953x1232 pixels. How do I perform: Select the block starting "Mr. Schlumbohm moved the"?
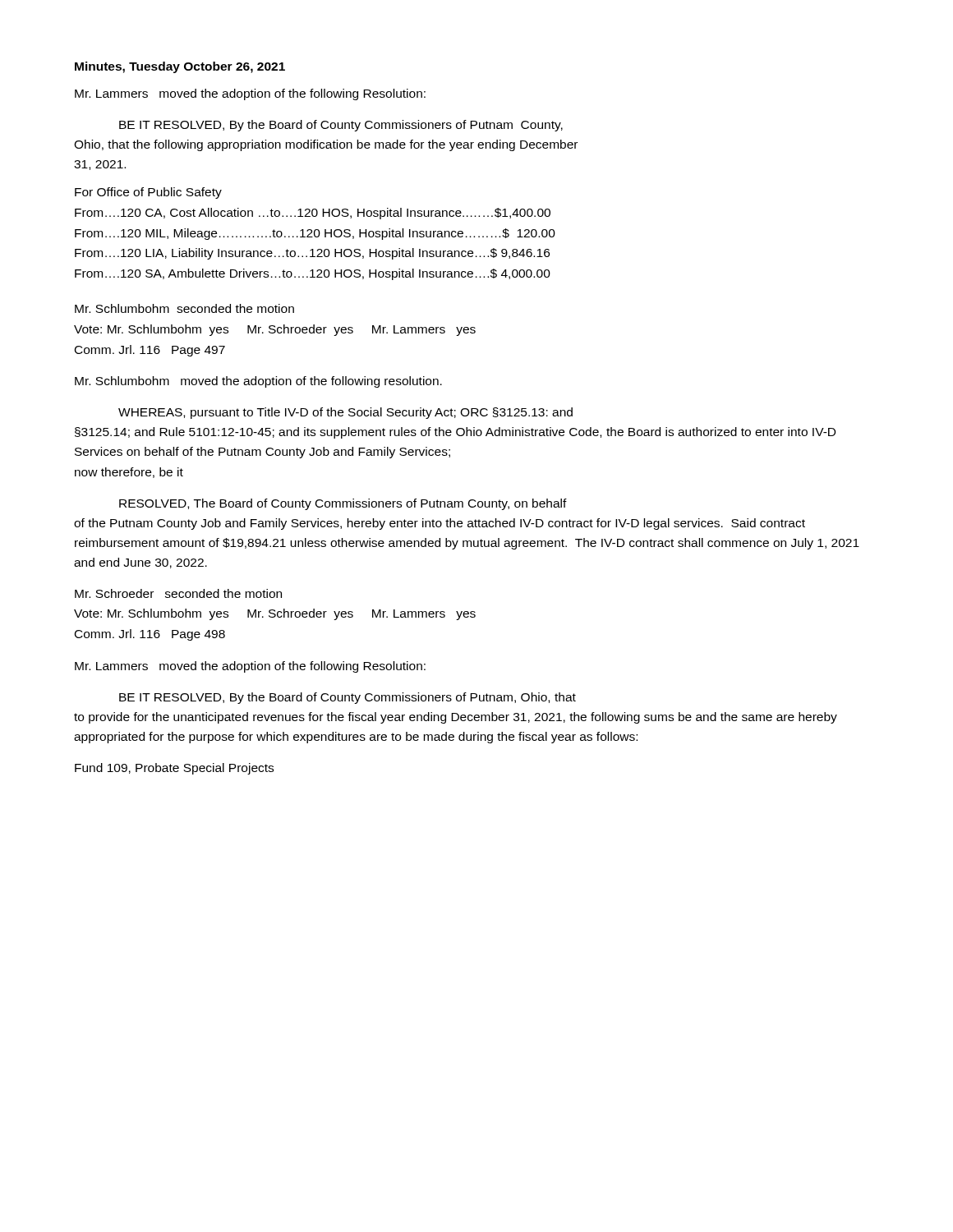point(258,381)
